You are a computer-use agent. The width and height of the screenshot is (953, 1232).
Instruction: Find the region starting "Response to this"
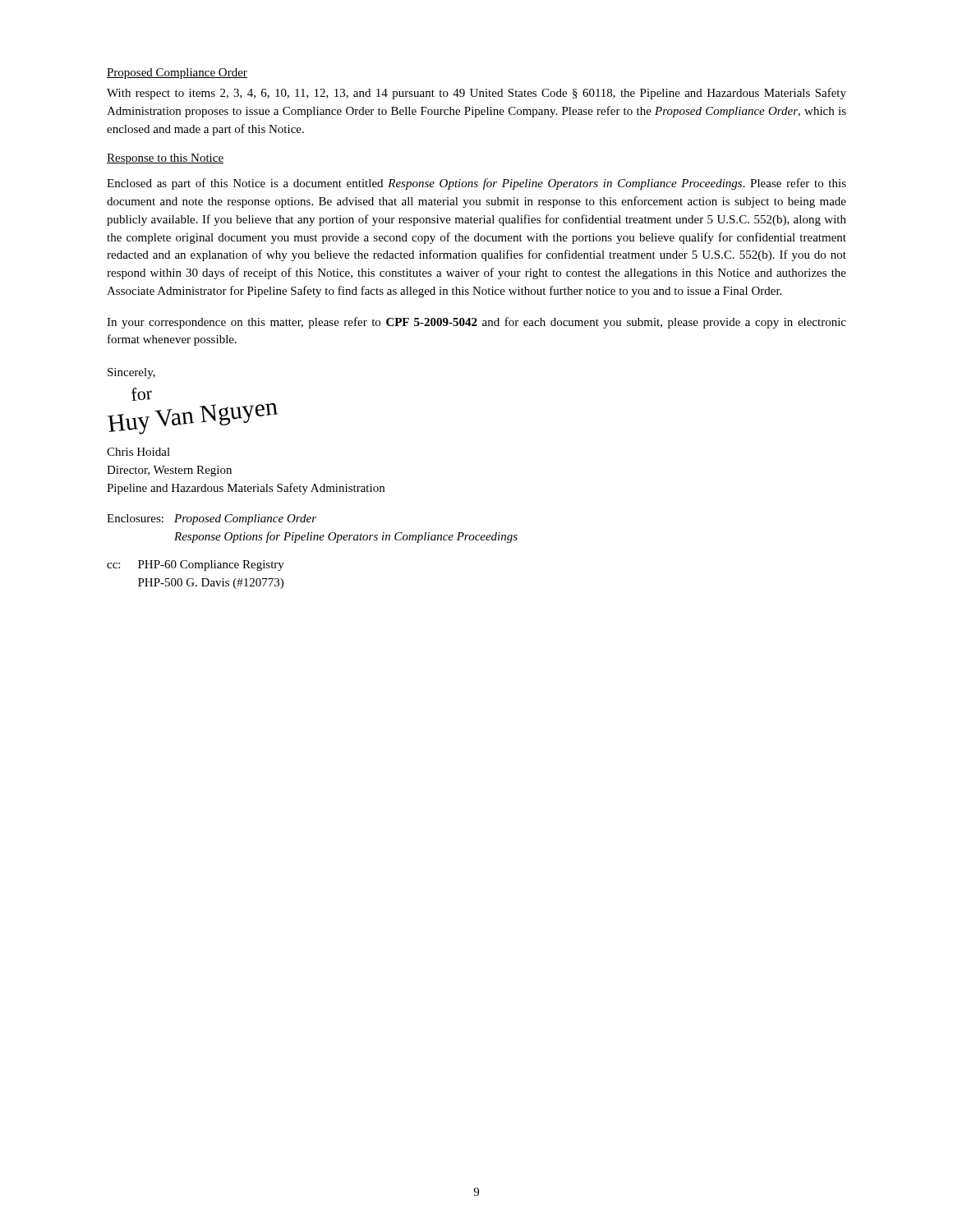click(165, 158)
